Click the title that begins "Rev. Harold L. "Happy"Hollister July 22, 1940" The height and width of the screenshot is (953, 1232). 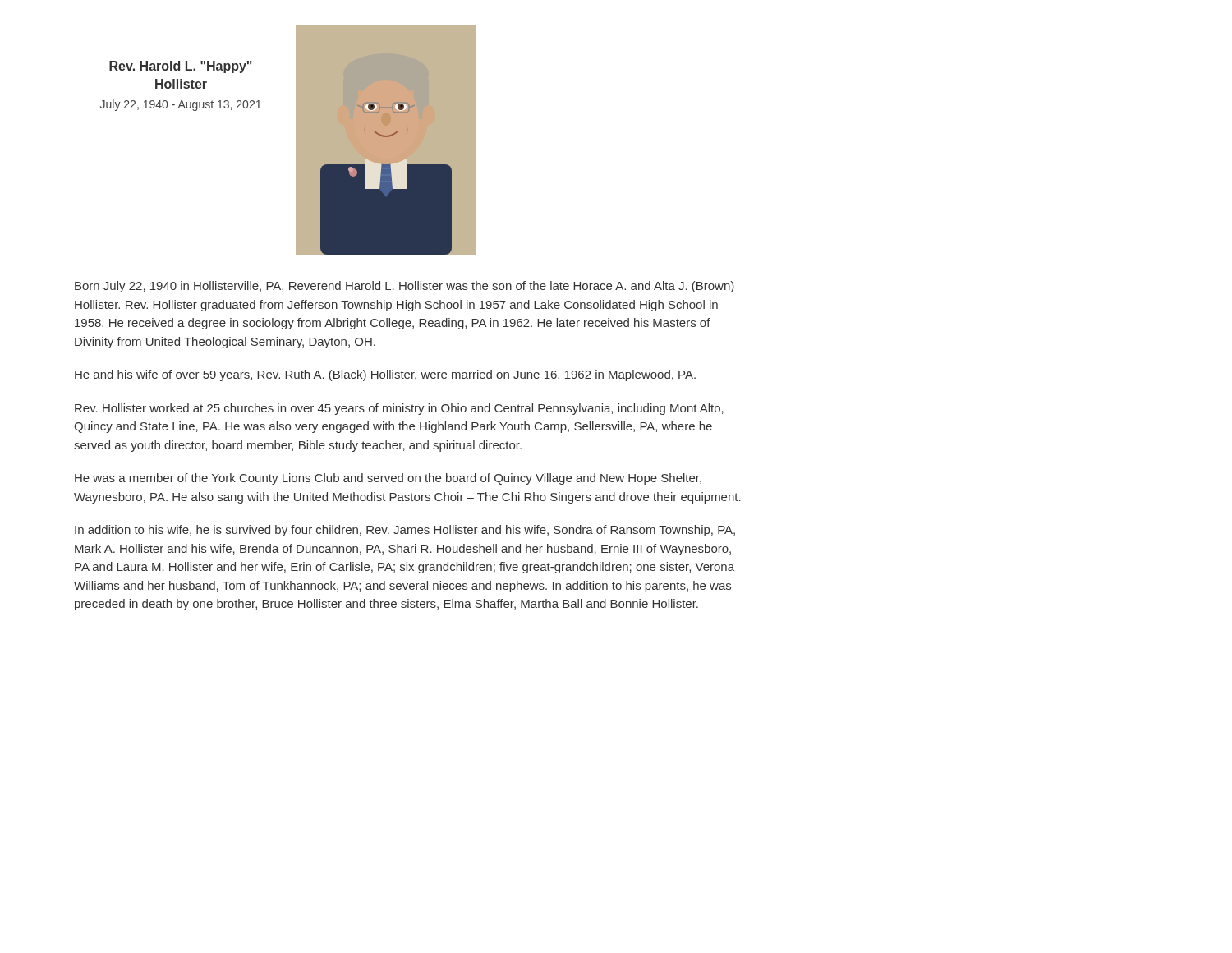[x=181, y=84]
